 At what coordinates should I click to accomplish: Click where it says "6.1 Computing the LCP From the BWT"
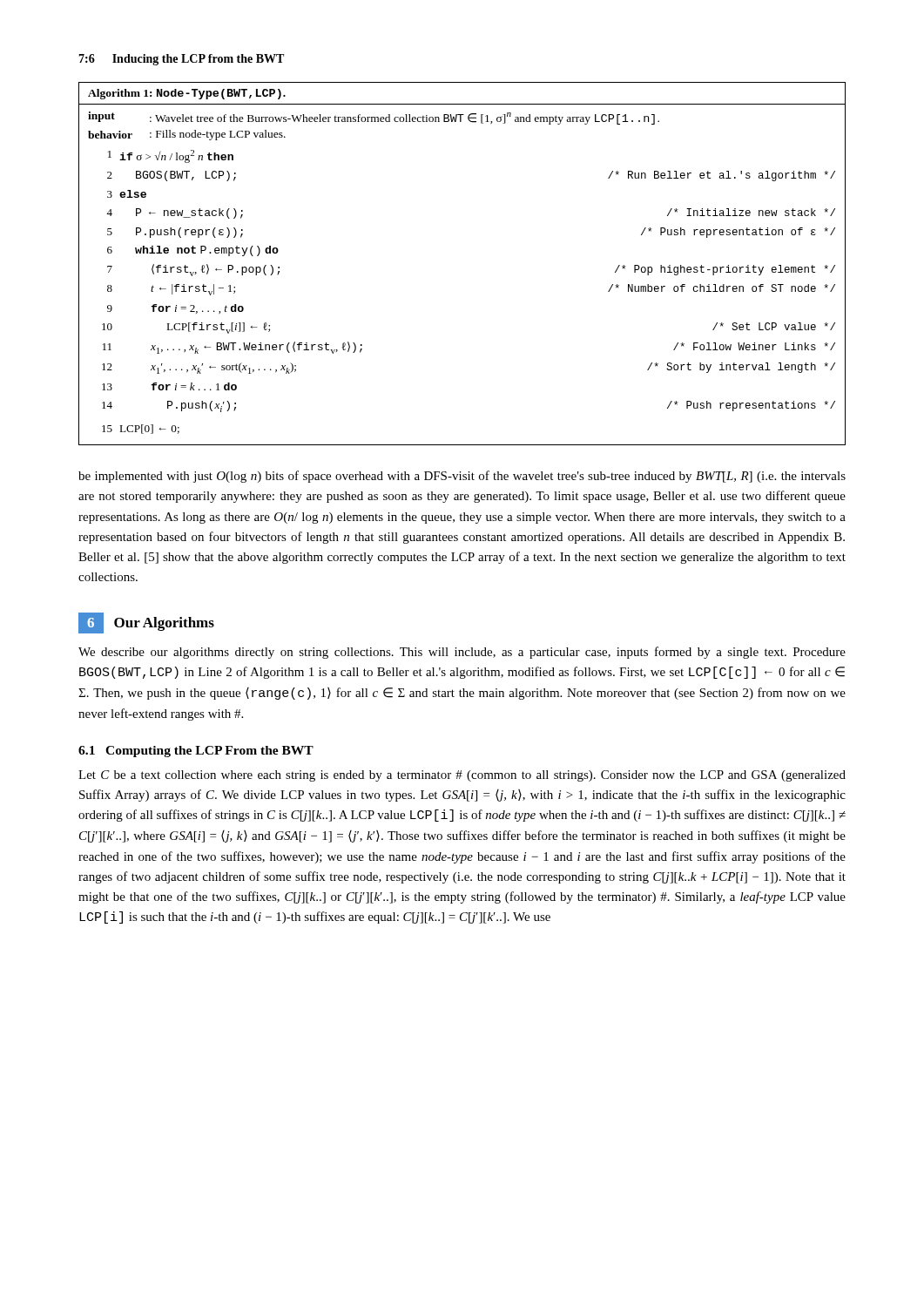click(196, 749)
